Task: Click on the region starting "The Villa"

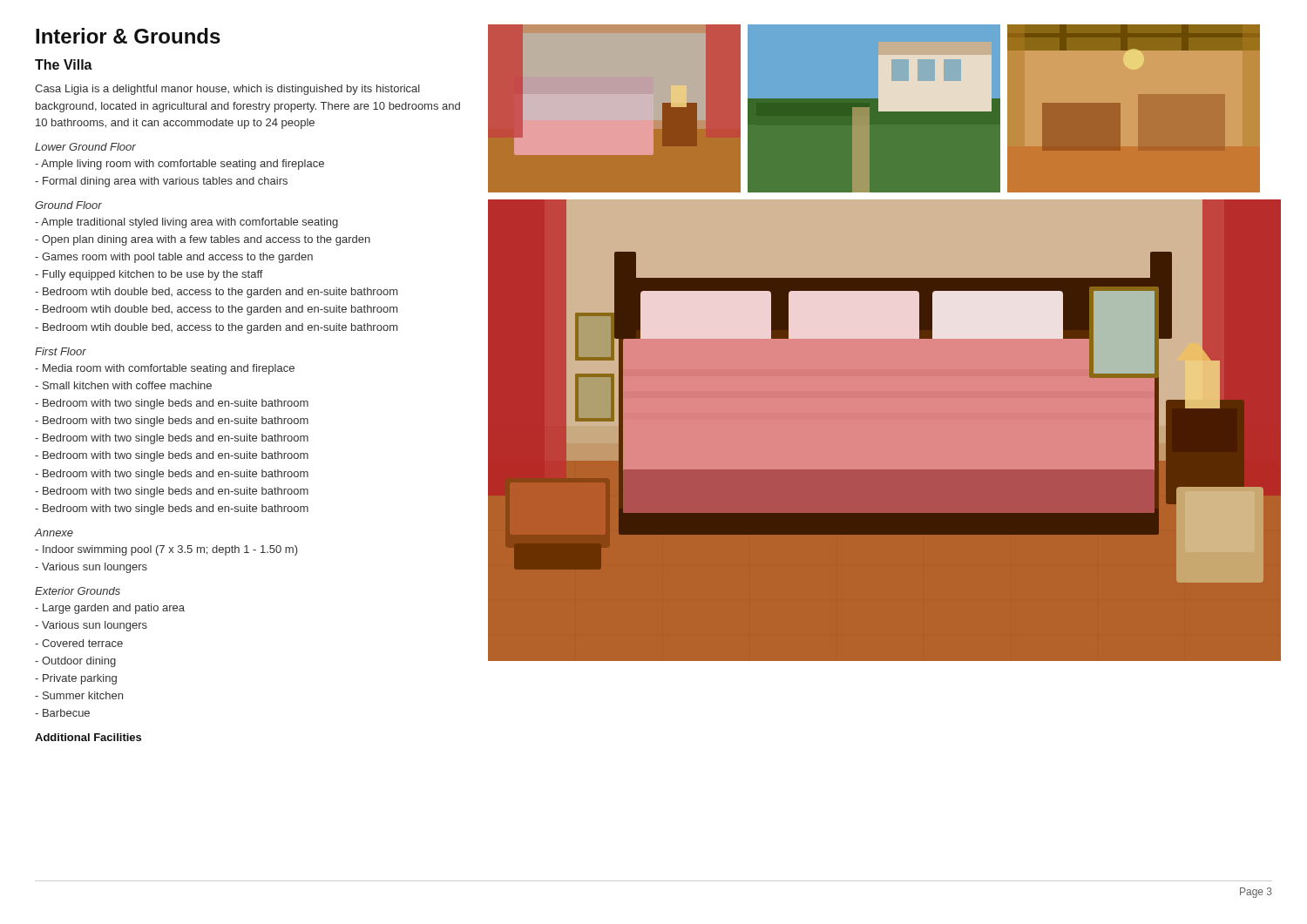Action: pyautogui.click(x=64, y=64)
